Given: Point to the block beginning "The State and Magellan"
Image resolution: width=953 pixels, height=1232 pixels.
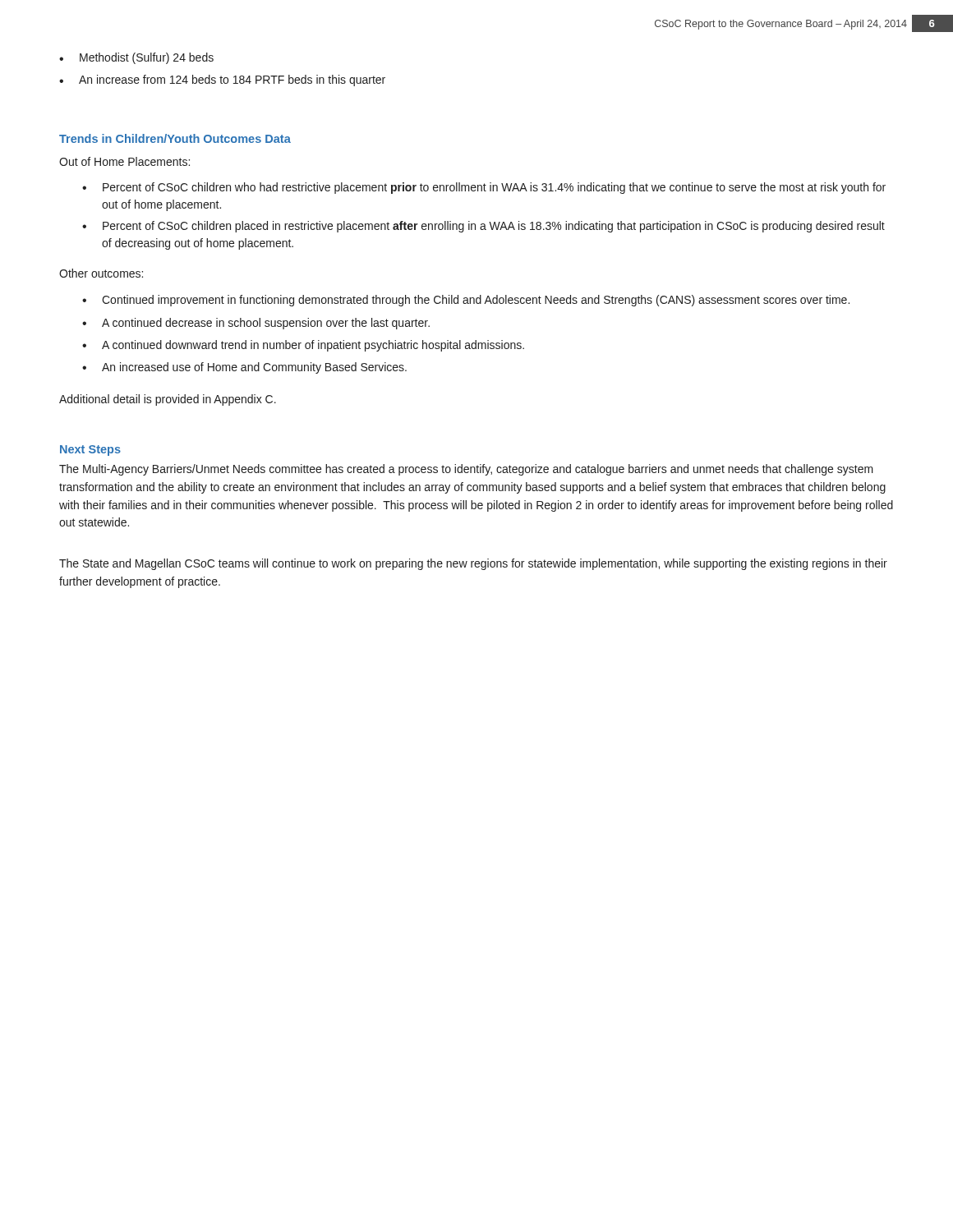Looking at the screenshot, I should 473,572.
